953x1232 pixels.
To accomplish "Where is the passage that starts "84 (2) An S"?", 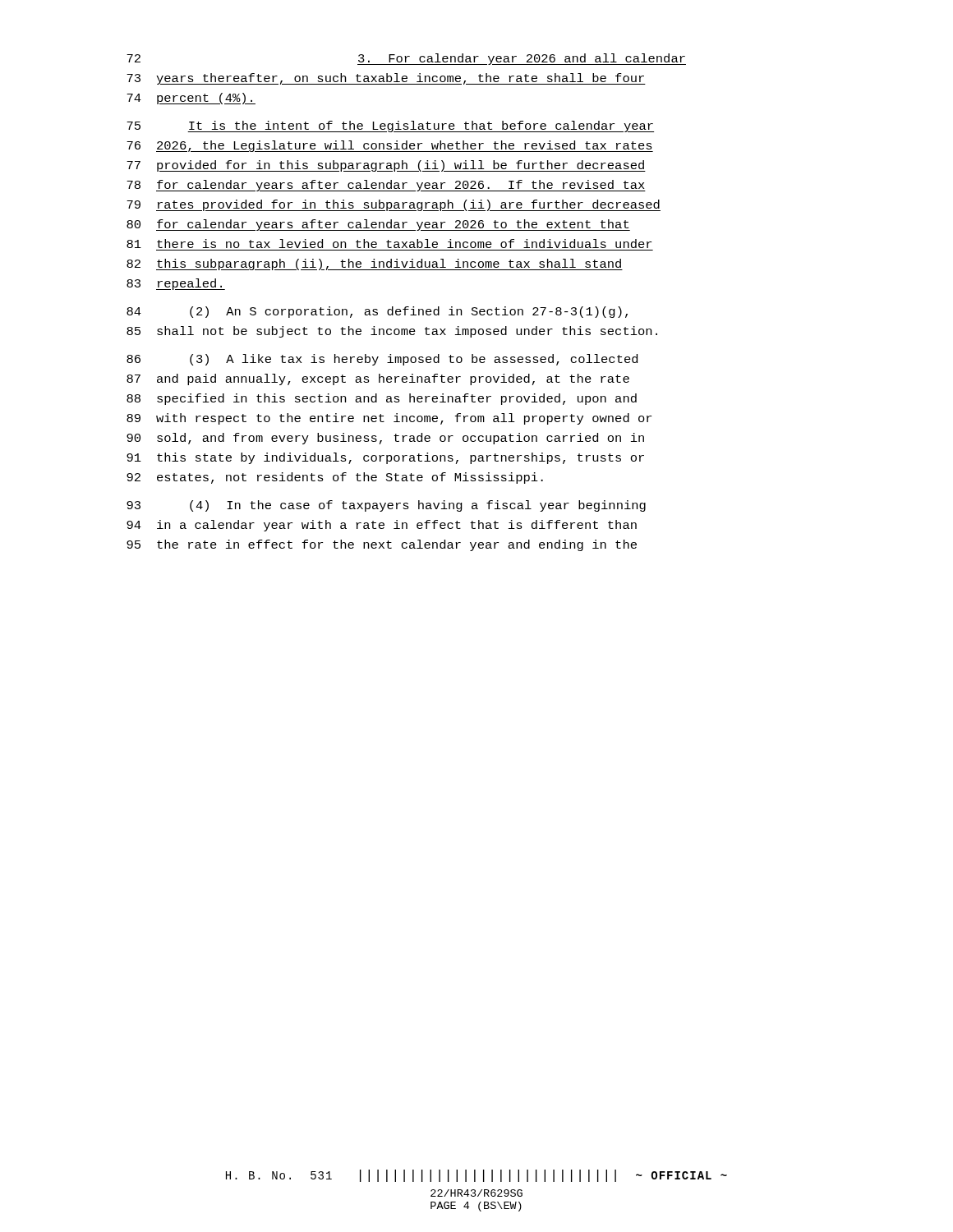I will point(493,312).
